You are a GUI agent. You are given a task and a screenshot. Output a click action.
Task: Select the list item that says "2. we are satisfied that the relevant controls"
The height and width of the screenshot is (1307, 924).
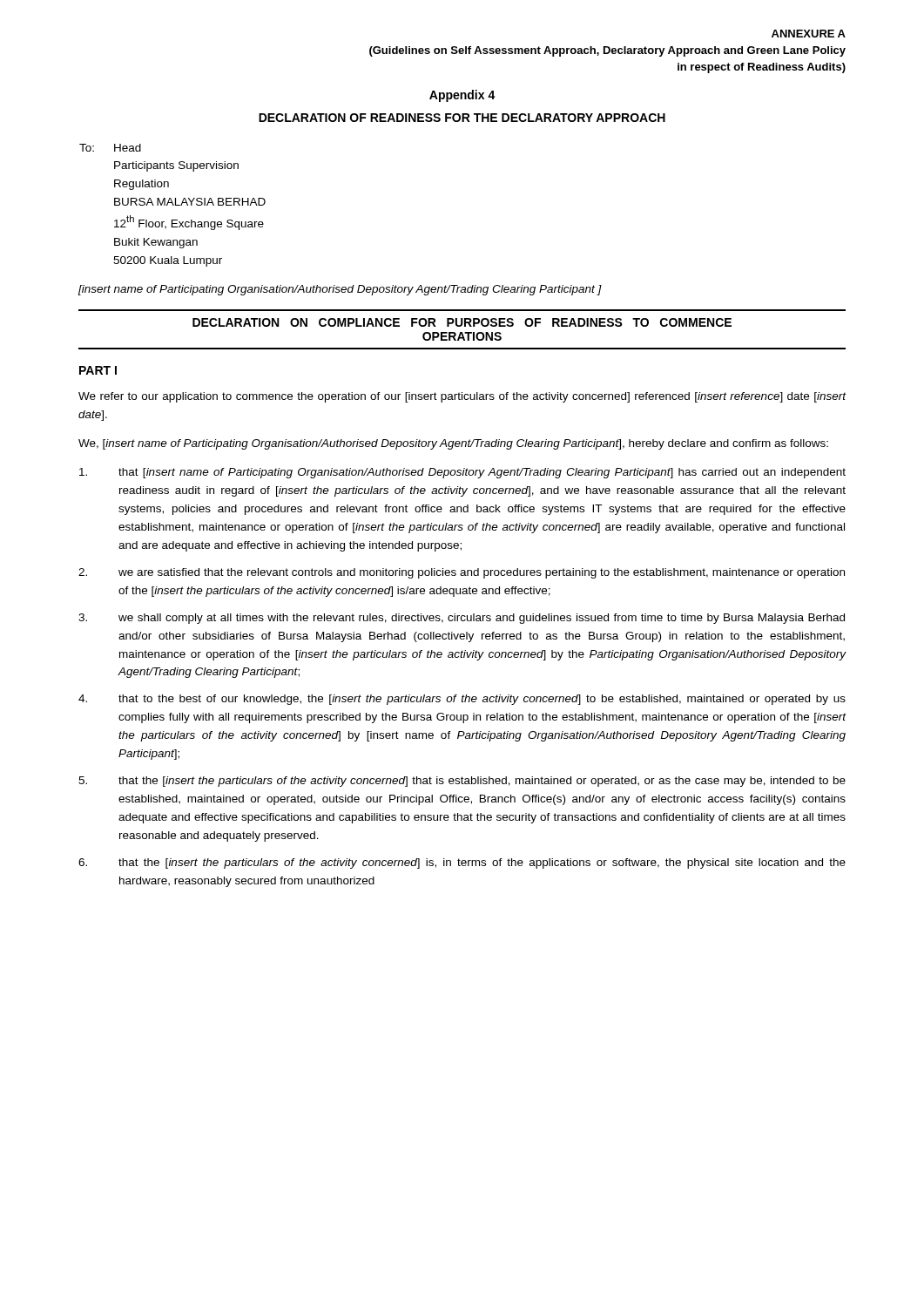pyautogui.click(x=462, y=582)
